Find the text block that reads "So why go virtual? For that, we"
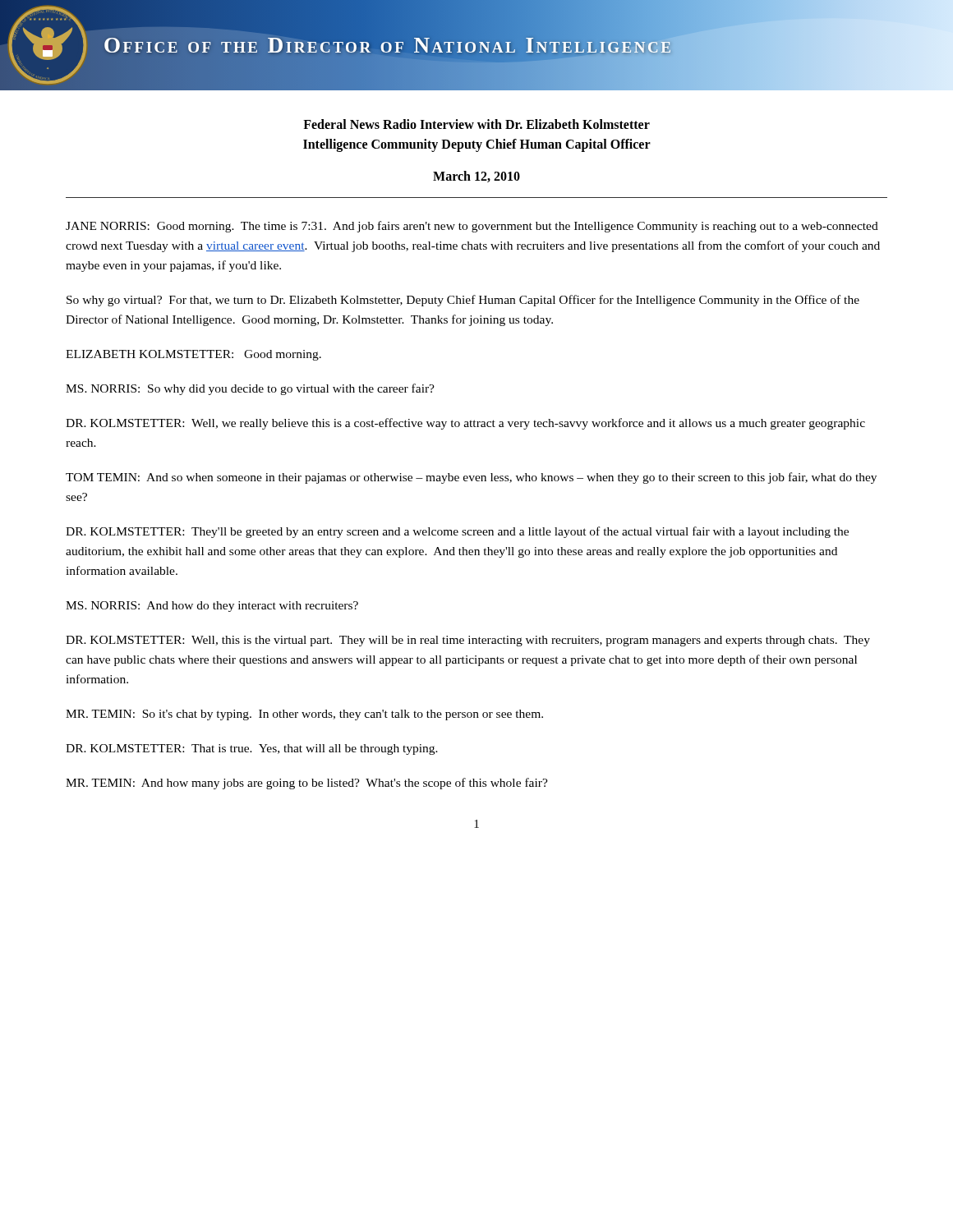The width and height of the screenshot is (953, 1232). pos(476,310)
